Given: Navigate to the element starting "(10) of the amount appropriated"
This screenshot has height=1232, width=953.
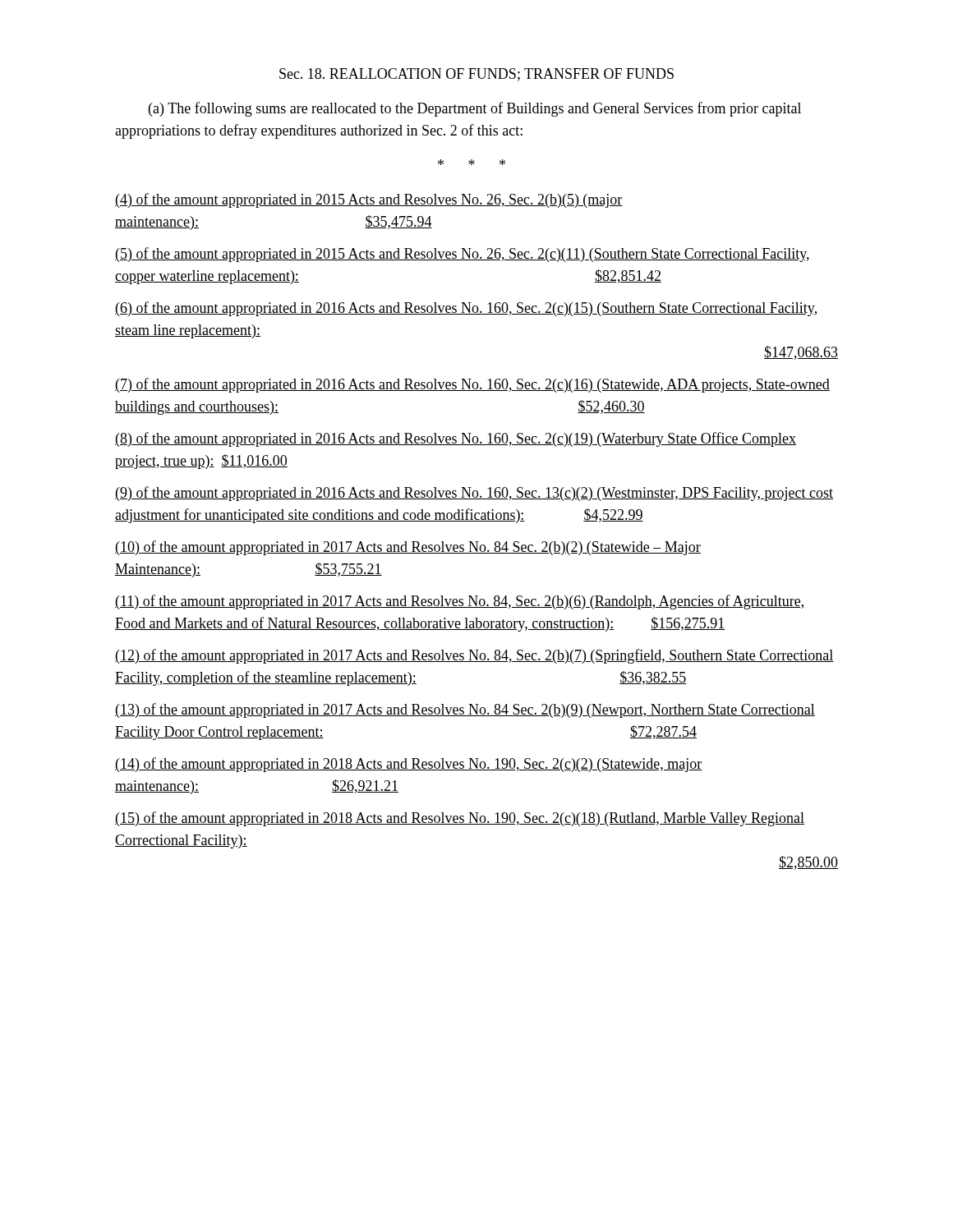Looking at the screenshot, I should (408, 558).
